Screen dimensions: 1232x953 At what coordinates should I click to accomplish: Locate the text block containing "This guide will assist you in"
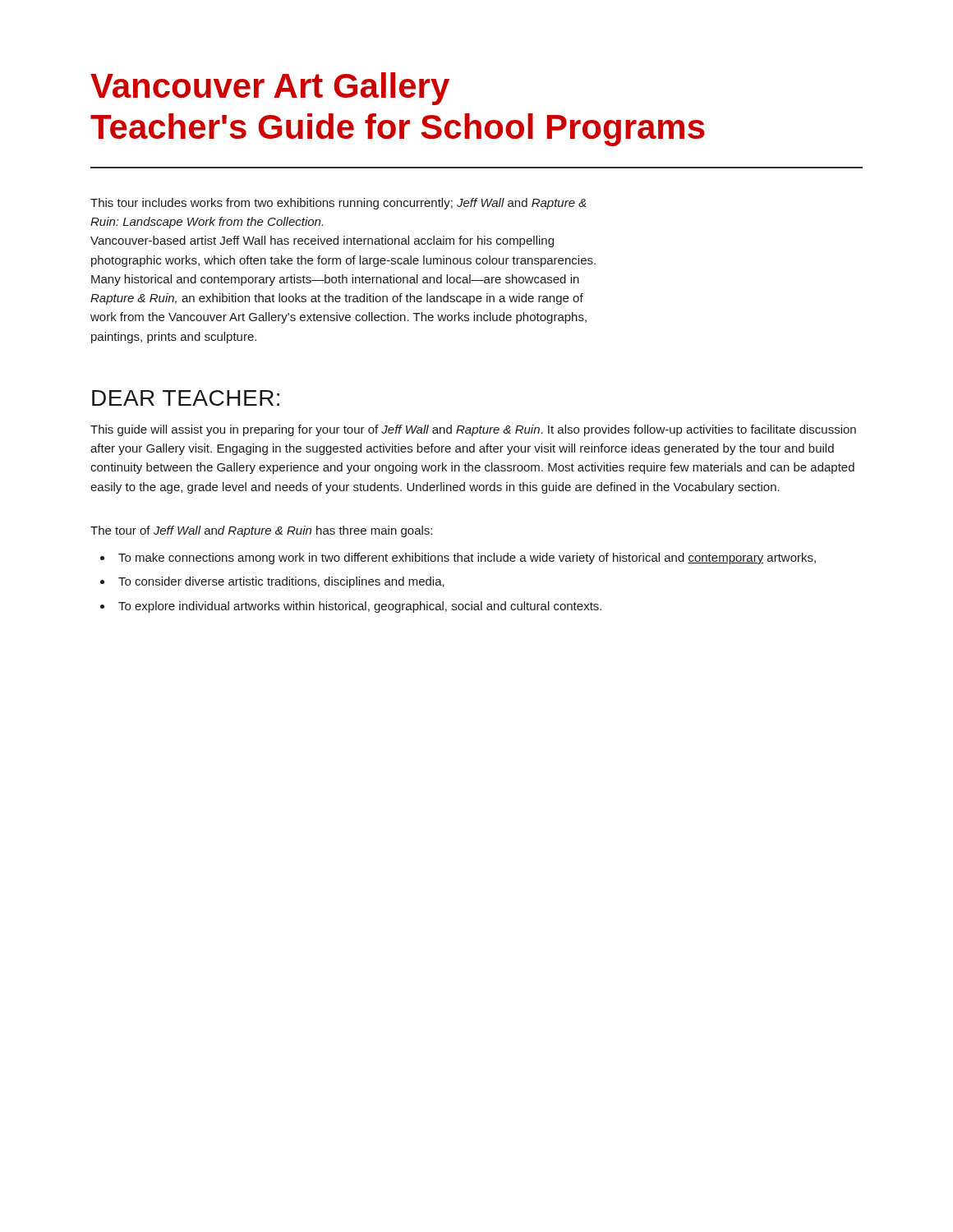[473, 458]
